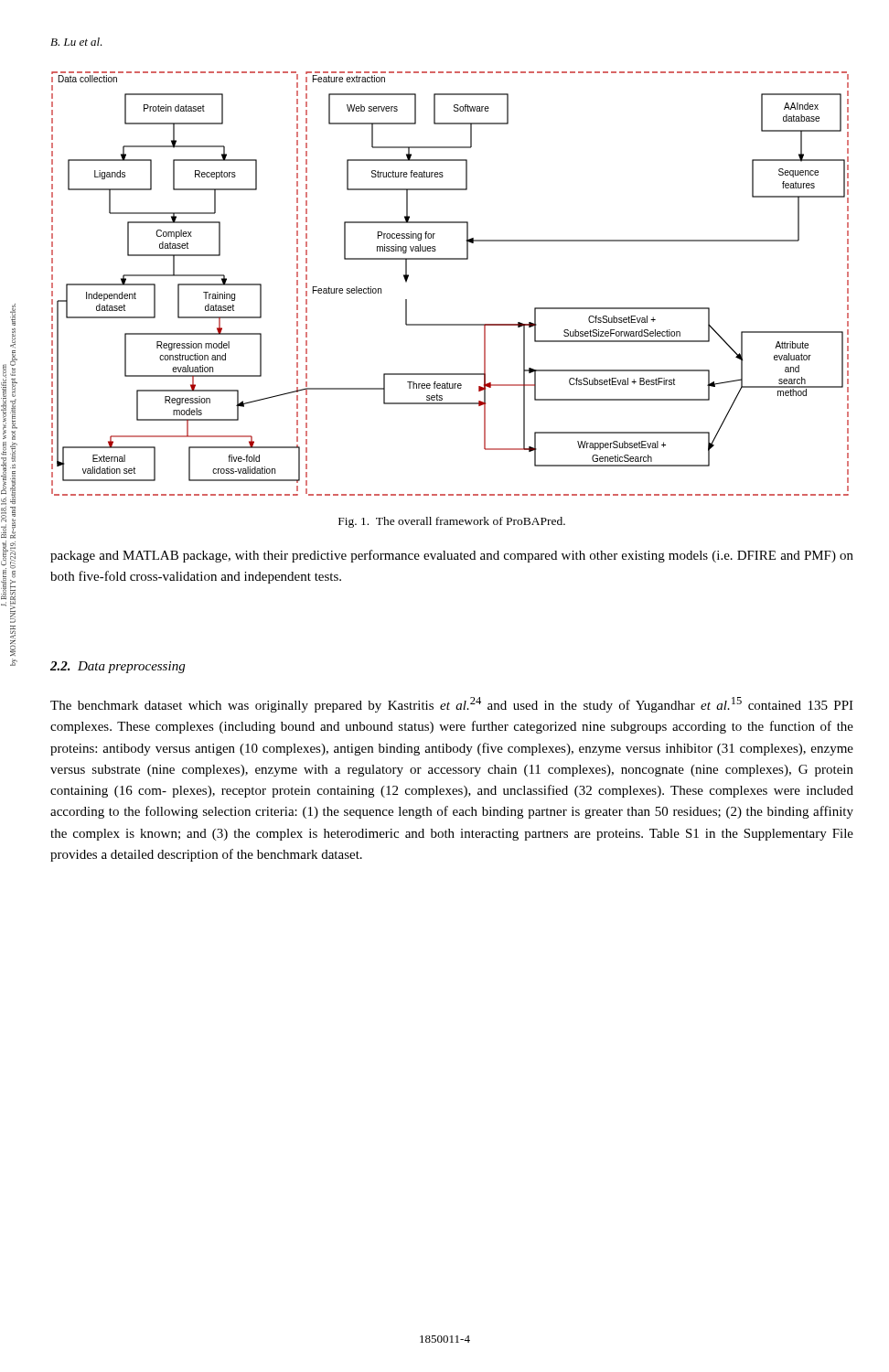
Task: Select the section header that reads "2.2. Data preprocessing"
Action: [118, 666]
